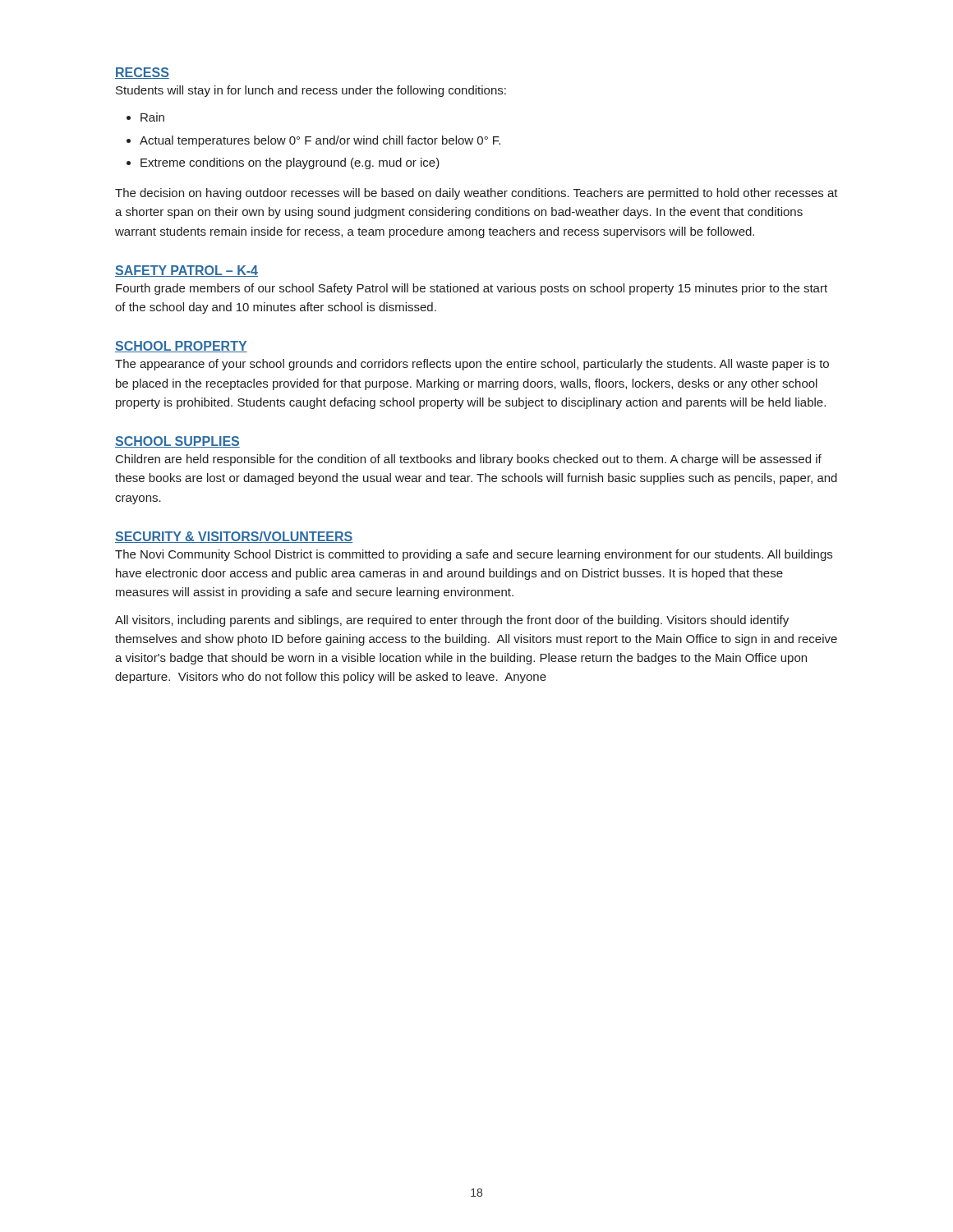Find the block on this page that starts "The decision on having outdoor recesses will"
The height and width of the screenshot is (1232, 953).
(x=476, y=212)
